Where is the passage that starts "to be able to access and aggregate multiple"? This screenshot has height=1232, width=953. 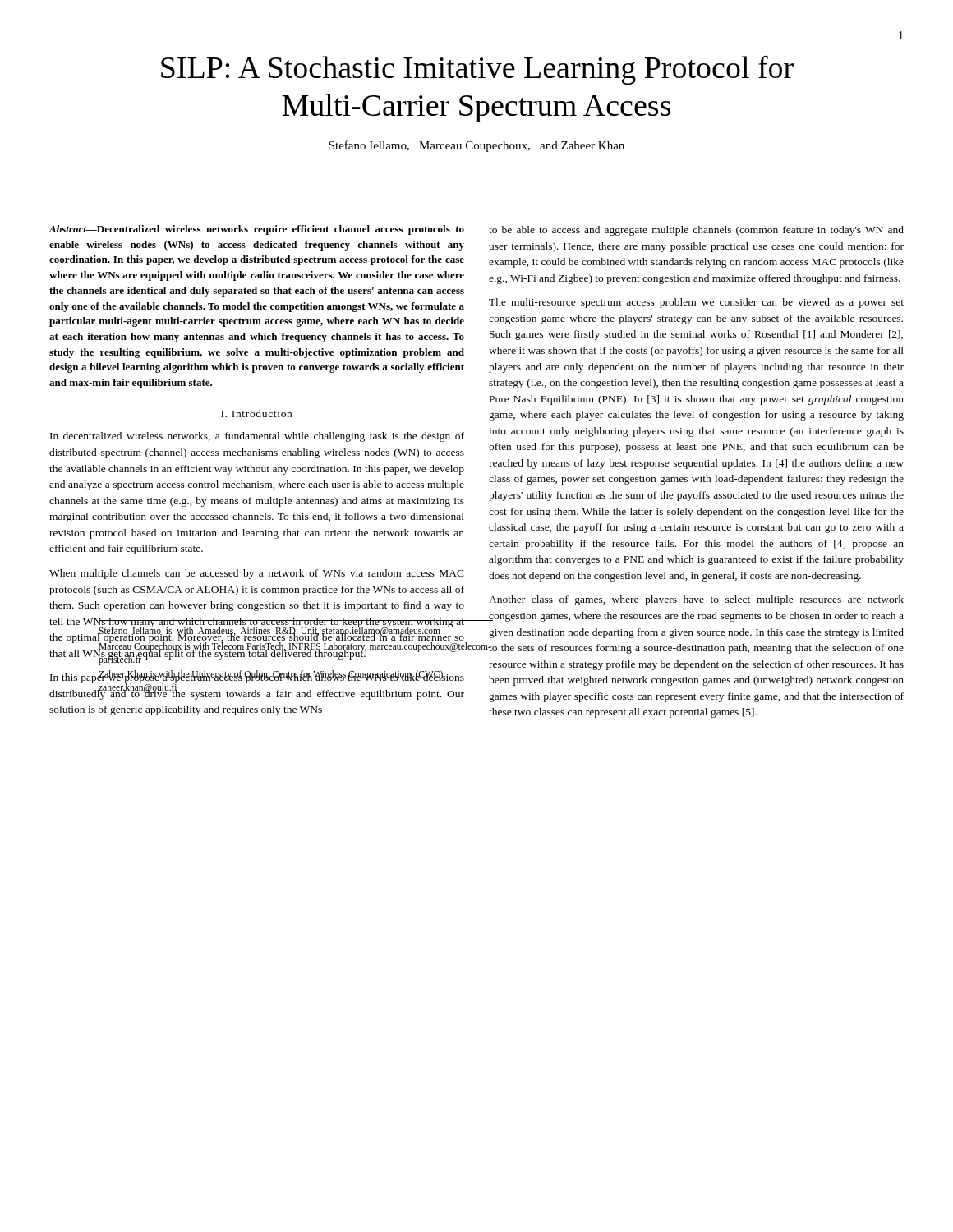(696, 254)
